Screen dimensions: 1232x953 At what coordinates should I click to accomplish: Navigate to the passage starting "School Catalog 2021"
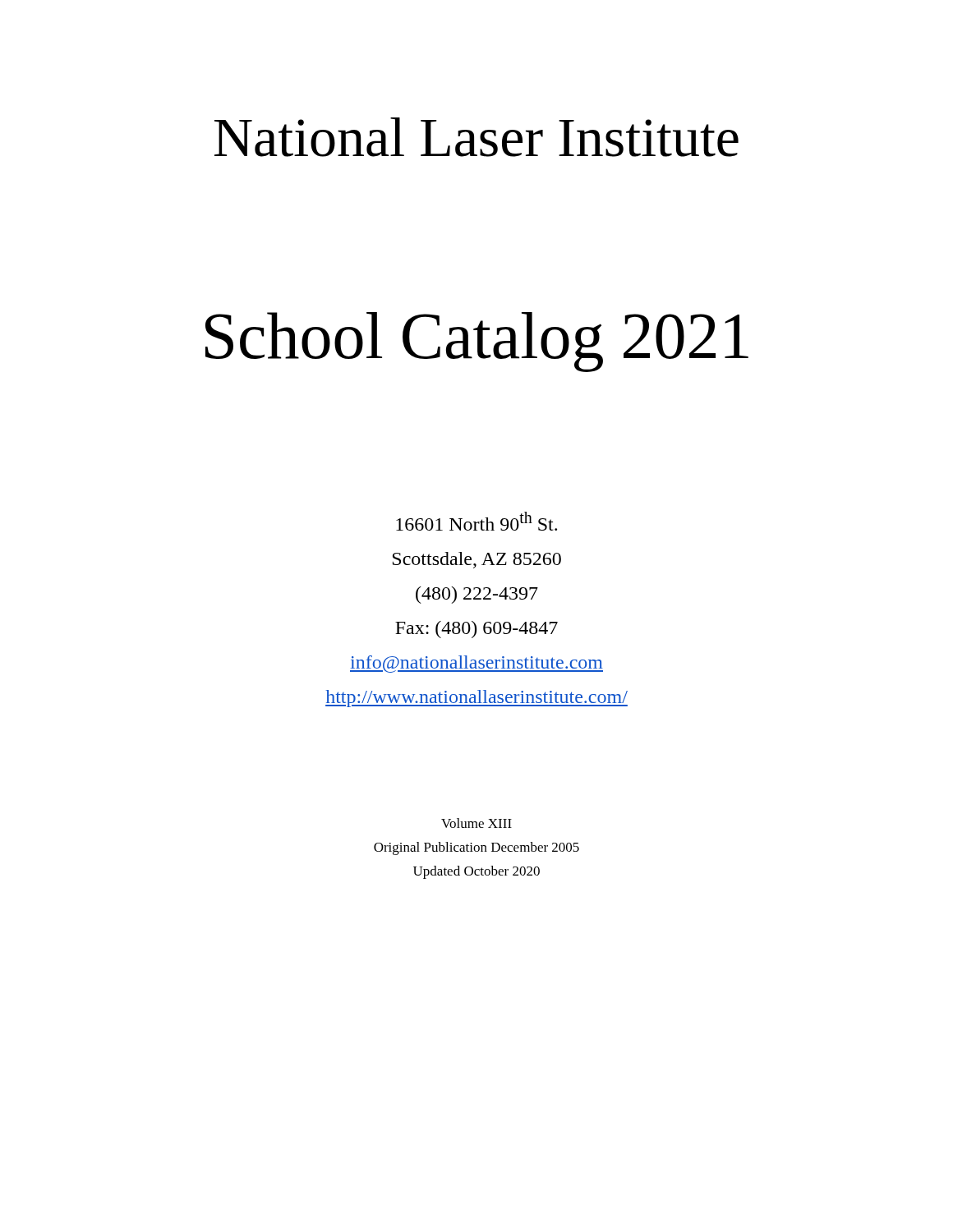tap(476, 336)
